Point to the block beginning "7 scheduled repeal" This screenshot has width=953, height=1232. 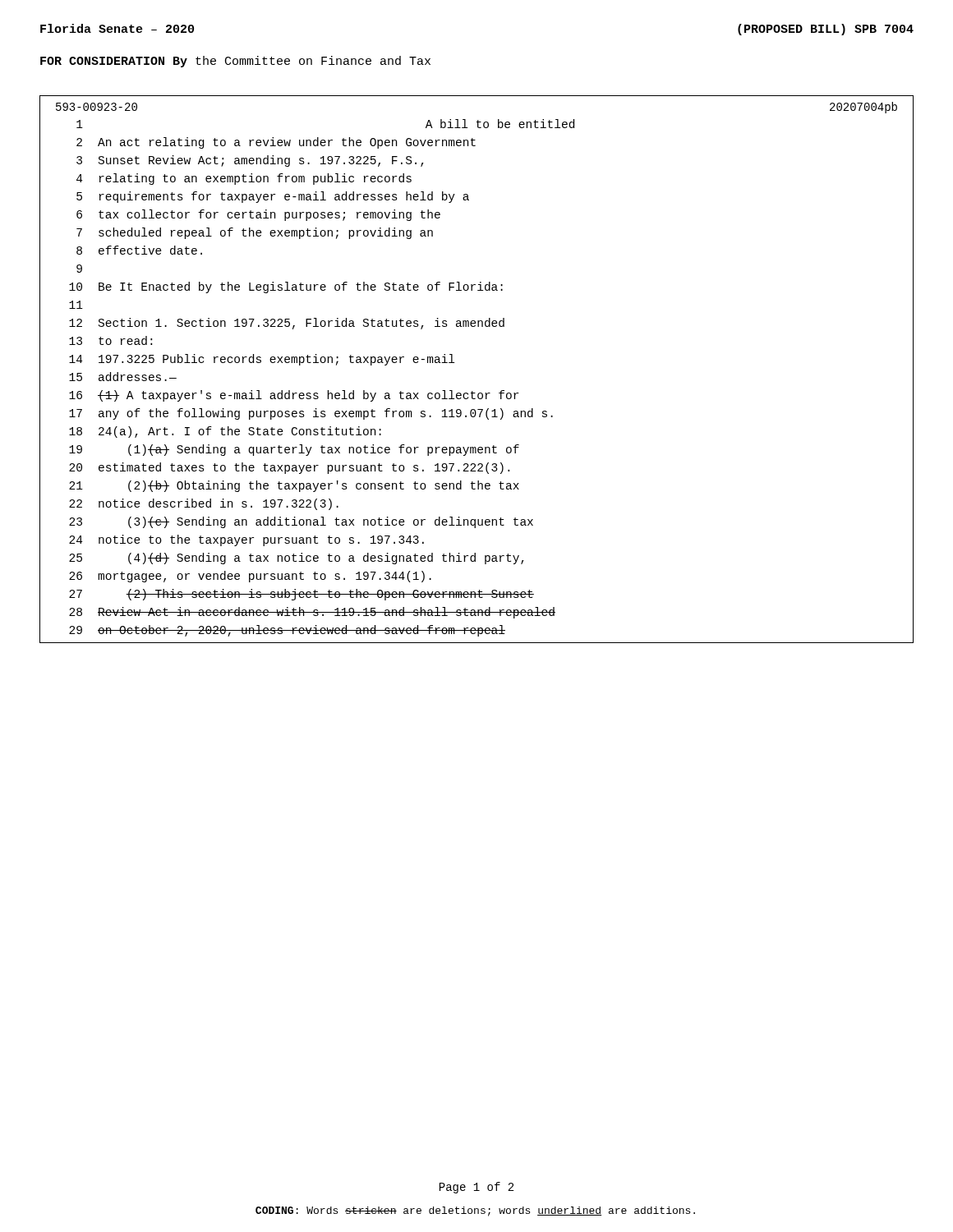coord(258,233)
